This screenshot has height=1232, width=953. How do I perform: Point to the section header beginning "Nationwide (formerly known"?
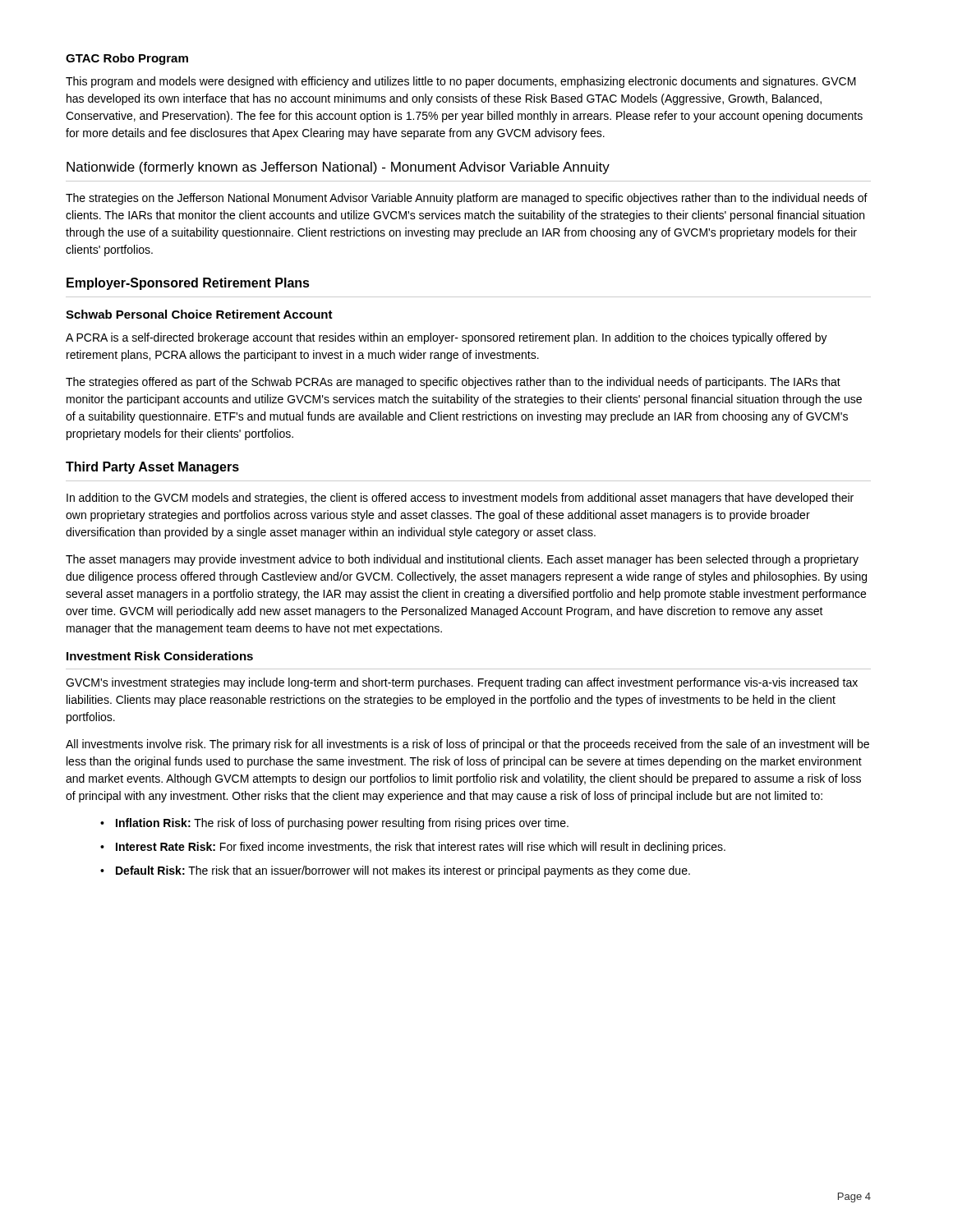(468, 169)
